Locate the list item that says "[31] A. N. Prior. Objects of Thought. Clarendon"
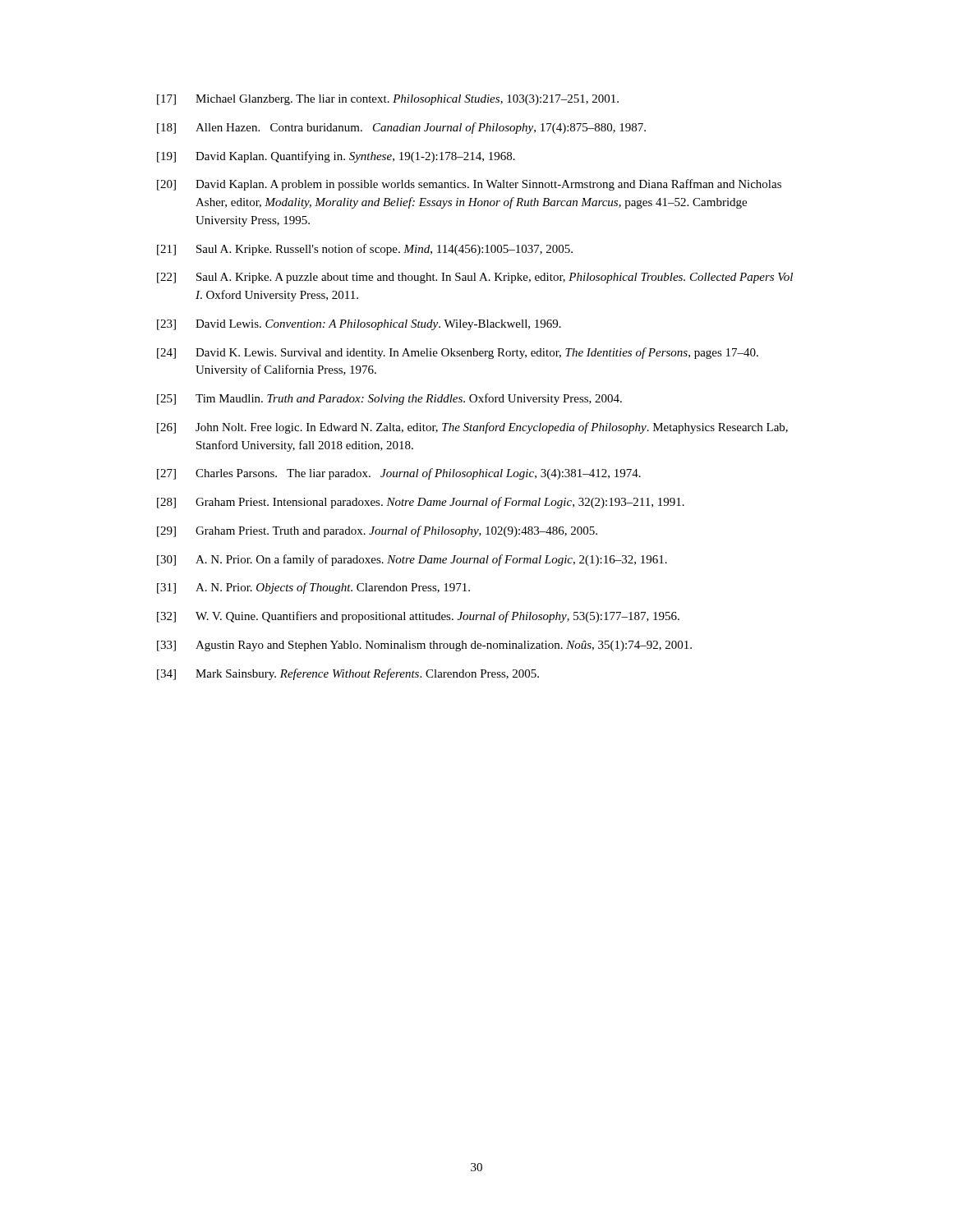 coord(476,588)
